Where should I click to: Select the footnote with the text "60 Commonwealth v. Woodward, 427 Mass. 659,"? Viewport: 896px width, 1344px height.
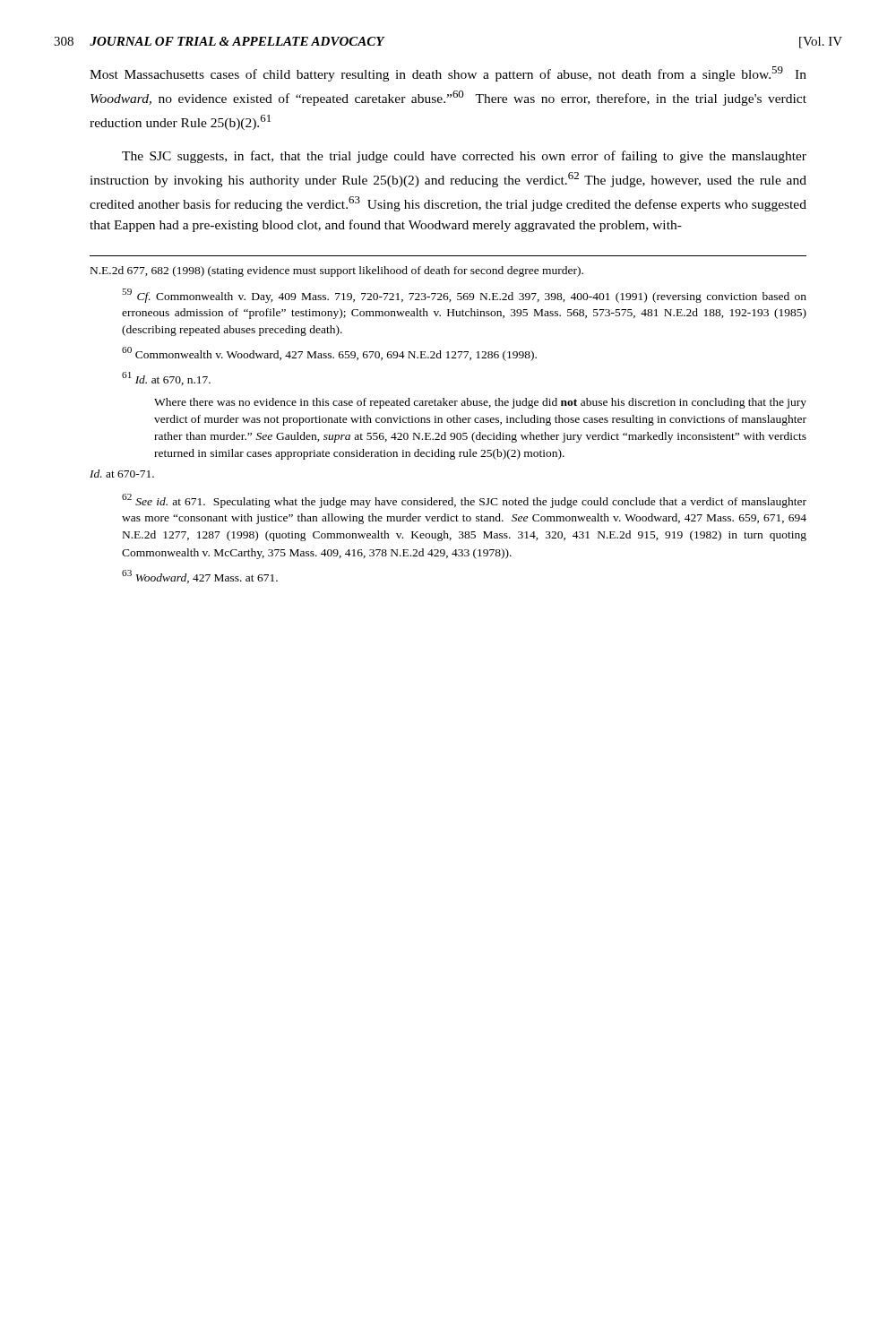(464, 353)
